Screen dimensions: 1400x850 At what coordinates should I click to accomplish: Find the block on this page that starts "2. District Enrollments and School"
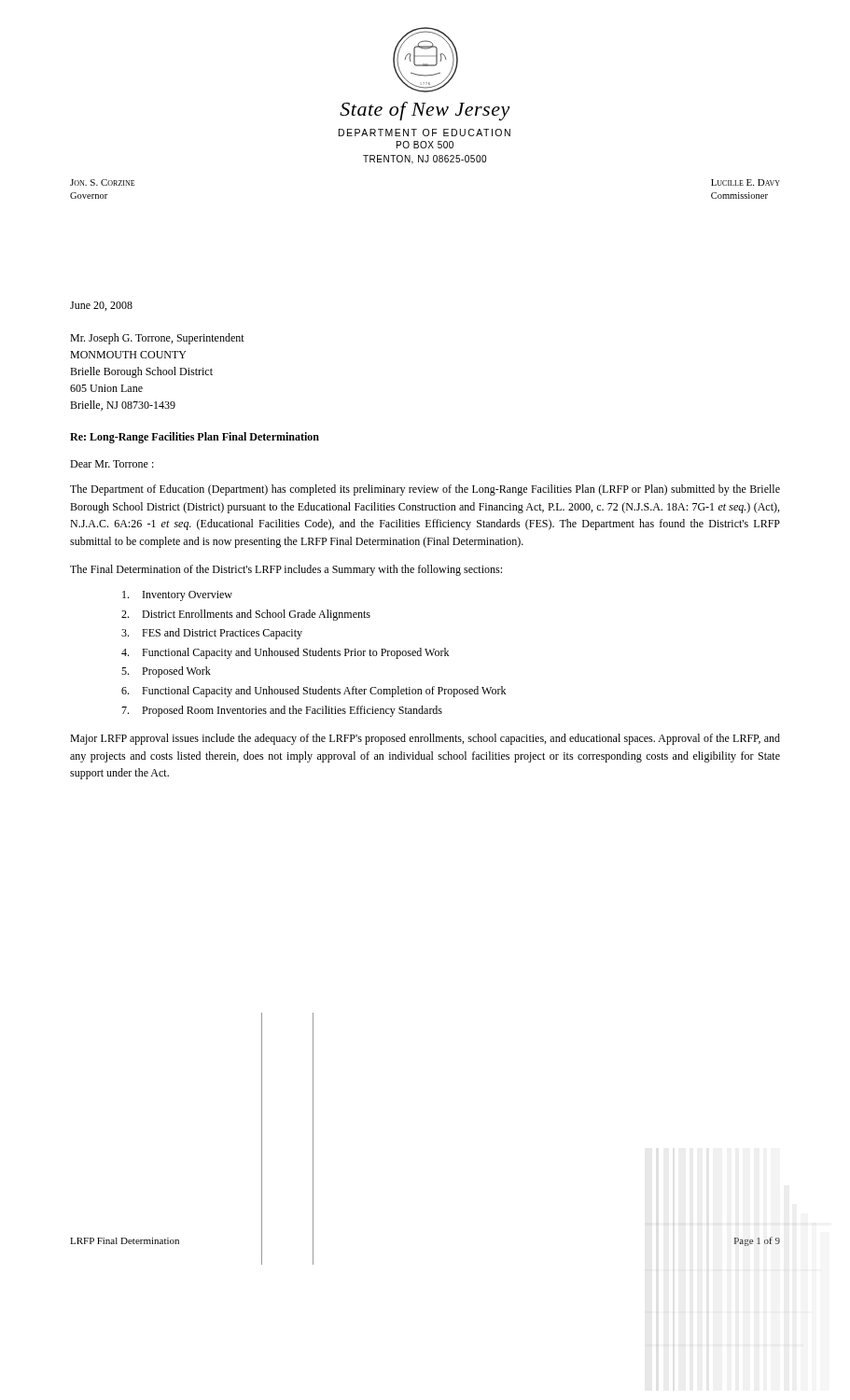pos(246,614)
